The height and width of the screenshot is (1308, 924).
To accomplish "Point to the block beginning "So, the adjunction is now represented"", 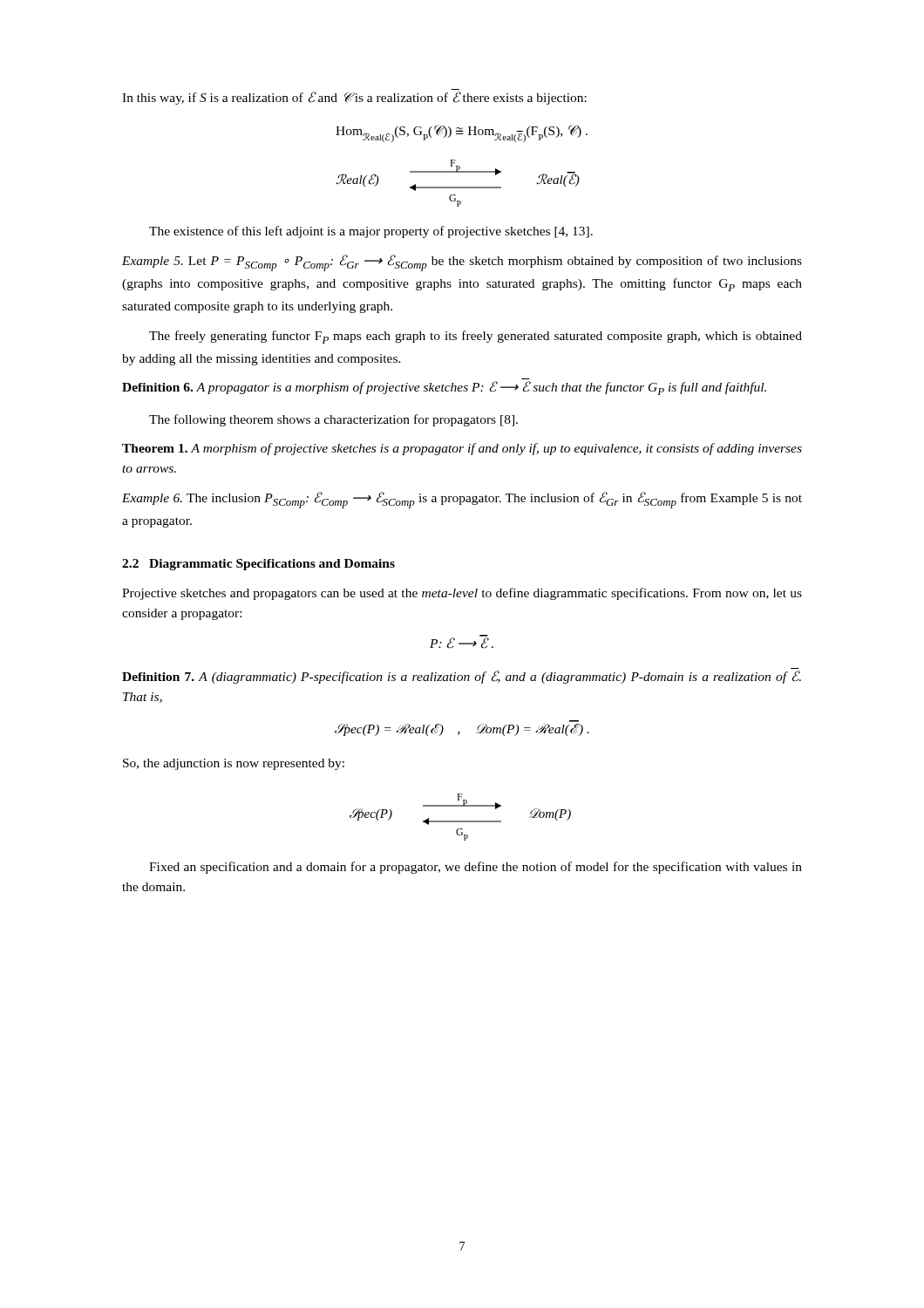I will [234, 762].
